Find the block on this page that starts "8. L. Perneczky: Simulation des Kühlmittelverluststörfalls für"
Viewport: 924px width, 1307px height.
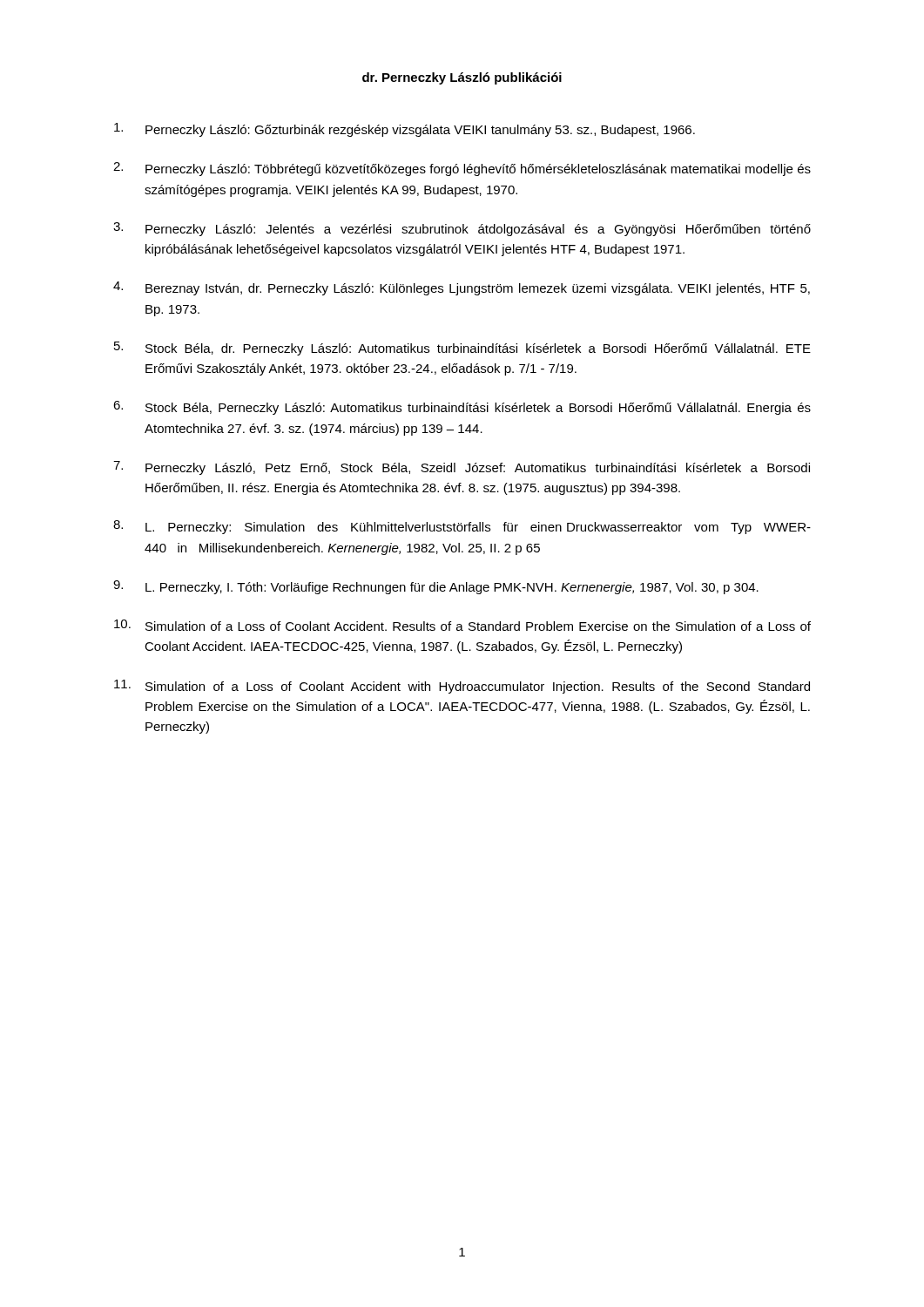click(x=462, y=537)
